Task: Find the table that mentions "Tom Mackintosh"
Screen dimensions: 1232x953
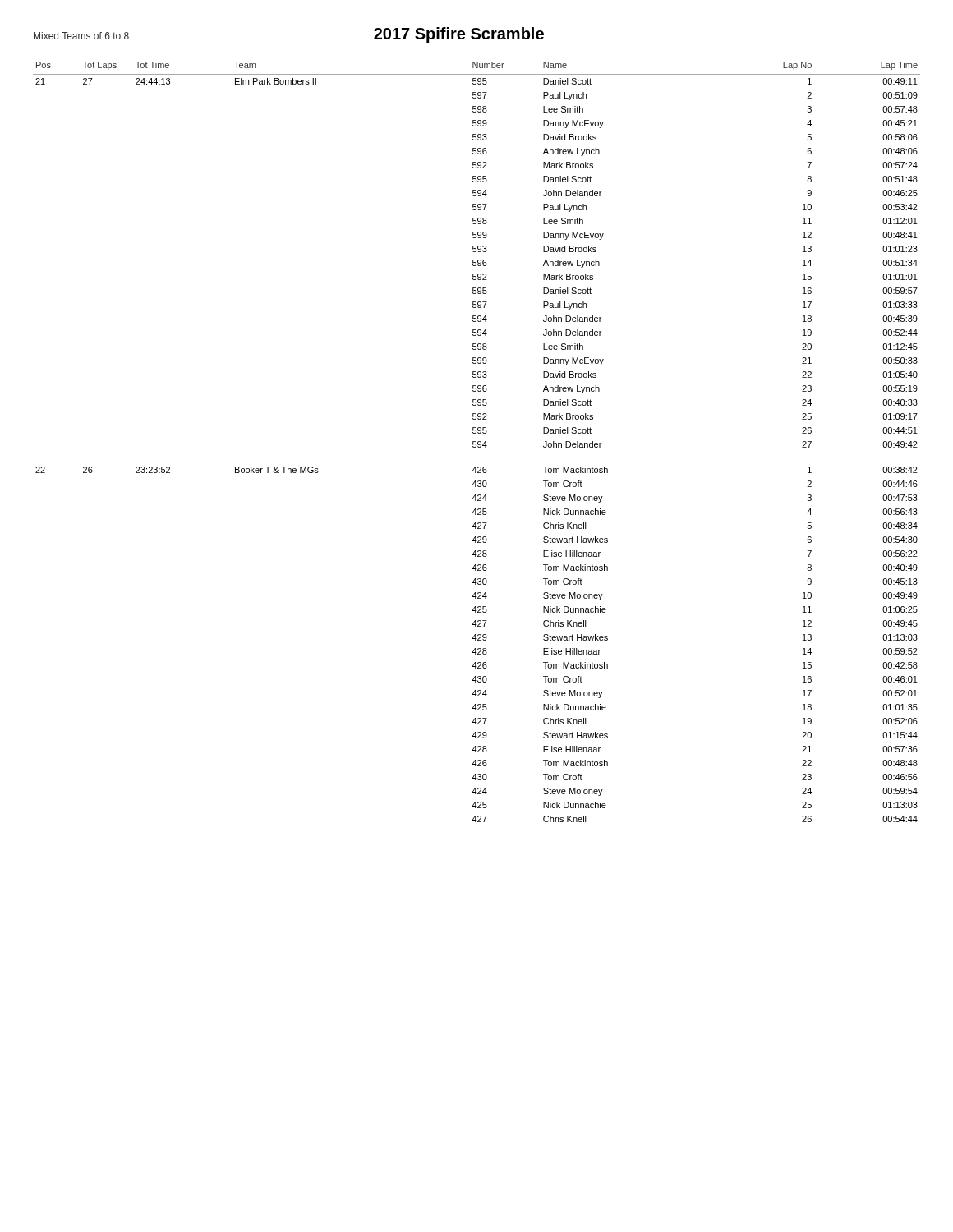Action: coord(476,442)
